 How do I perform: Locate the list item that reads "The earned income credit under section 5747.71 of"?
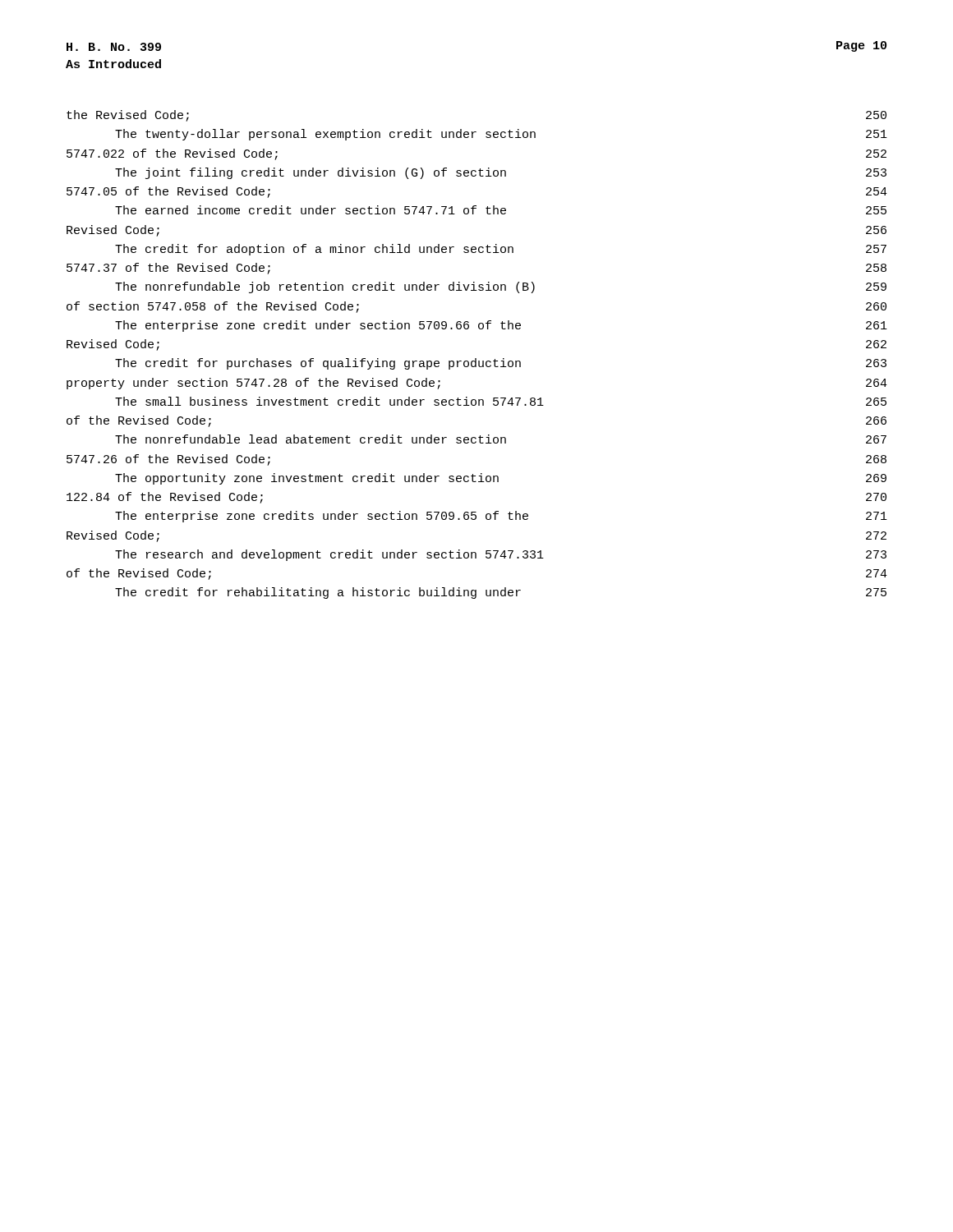pos(476,212)
